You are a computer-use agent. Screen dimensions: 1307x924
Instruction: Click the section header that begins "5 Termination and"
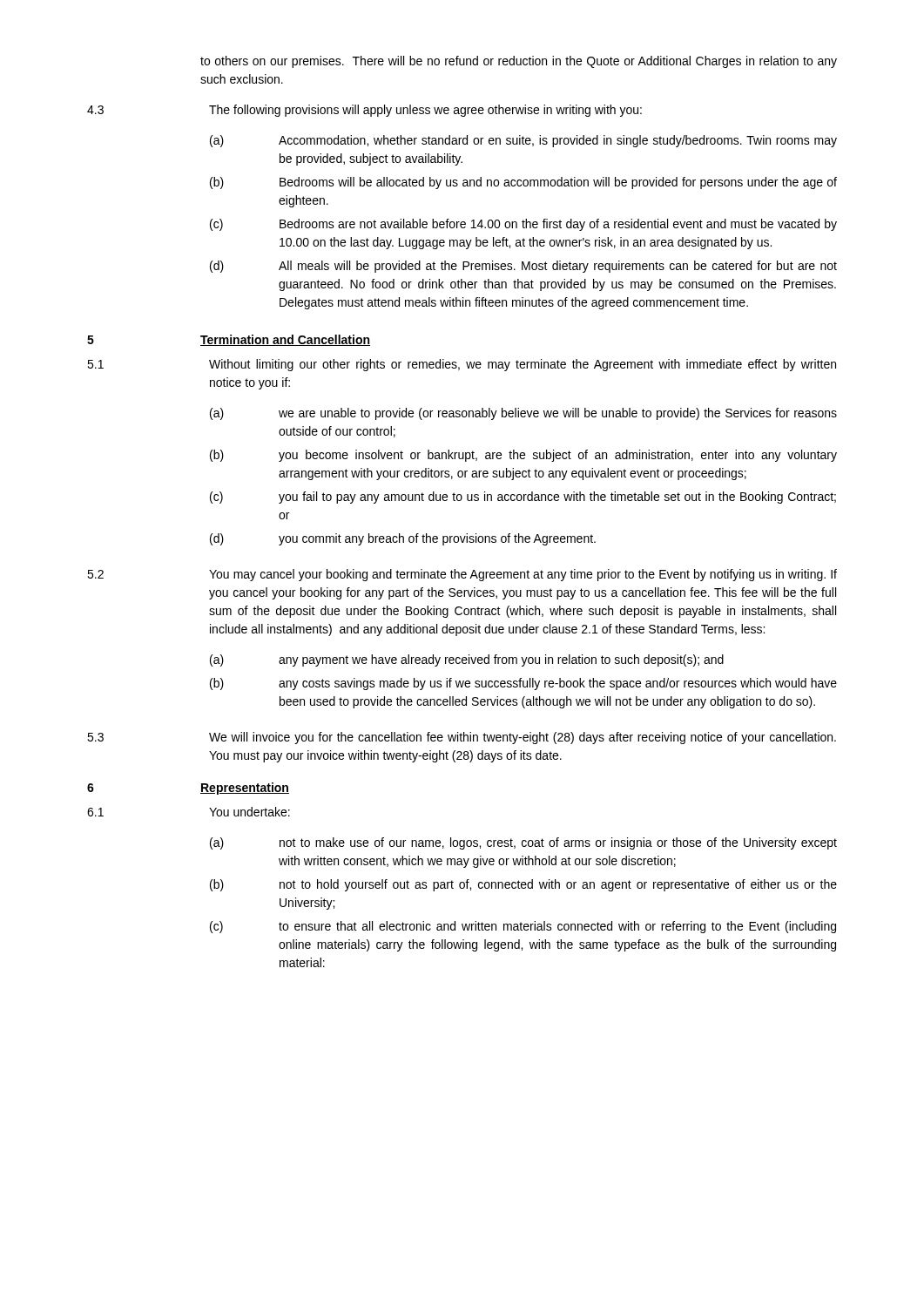click(229, 340)
